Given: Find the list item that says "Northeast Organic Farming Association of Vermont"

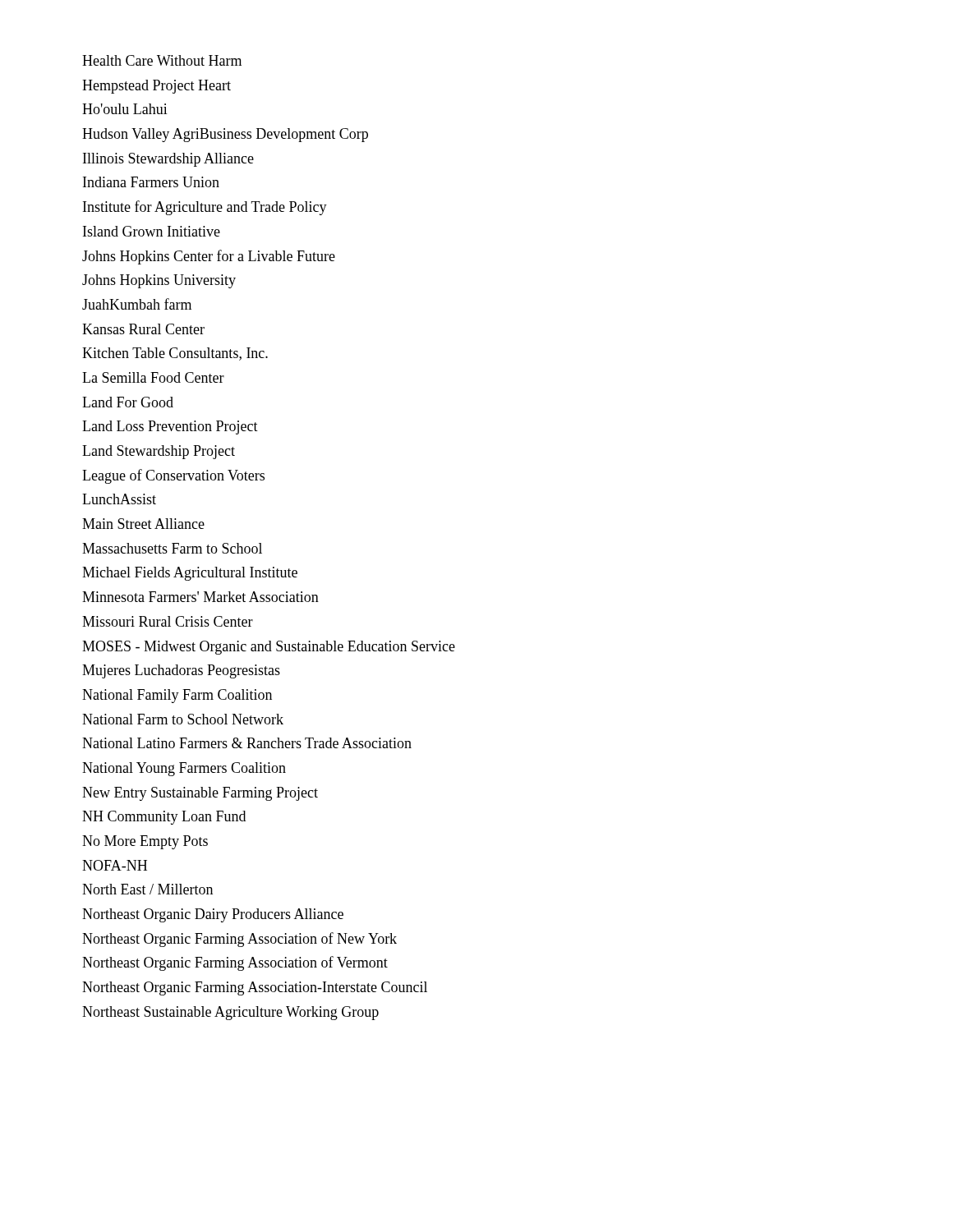Looking at the screenshot, I should click(x=235, y=963).
